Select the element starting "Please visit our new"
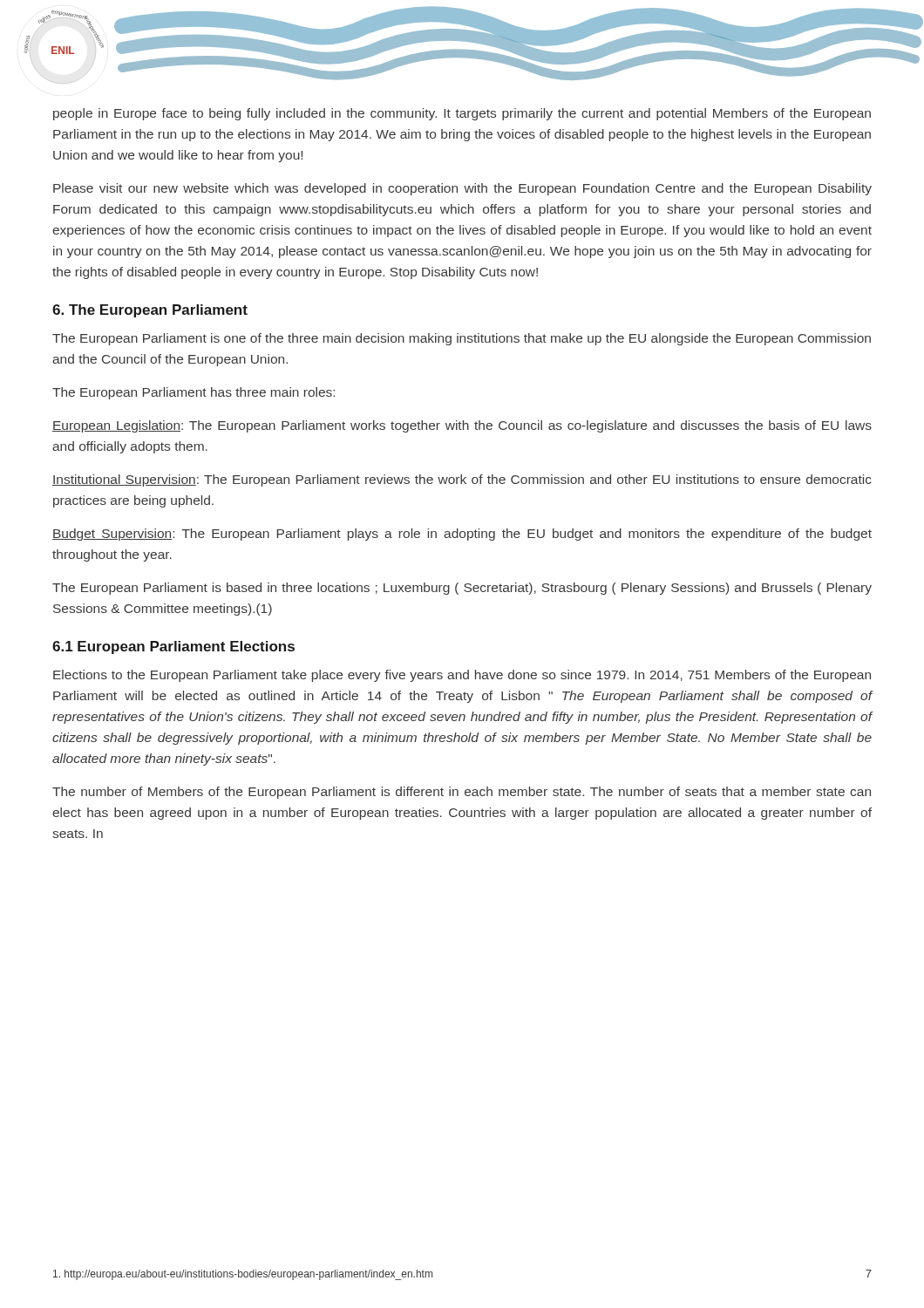Screen dimensions: 1308x924 [462, 230]
